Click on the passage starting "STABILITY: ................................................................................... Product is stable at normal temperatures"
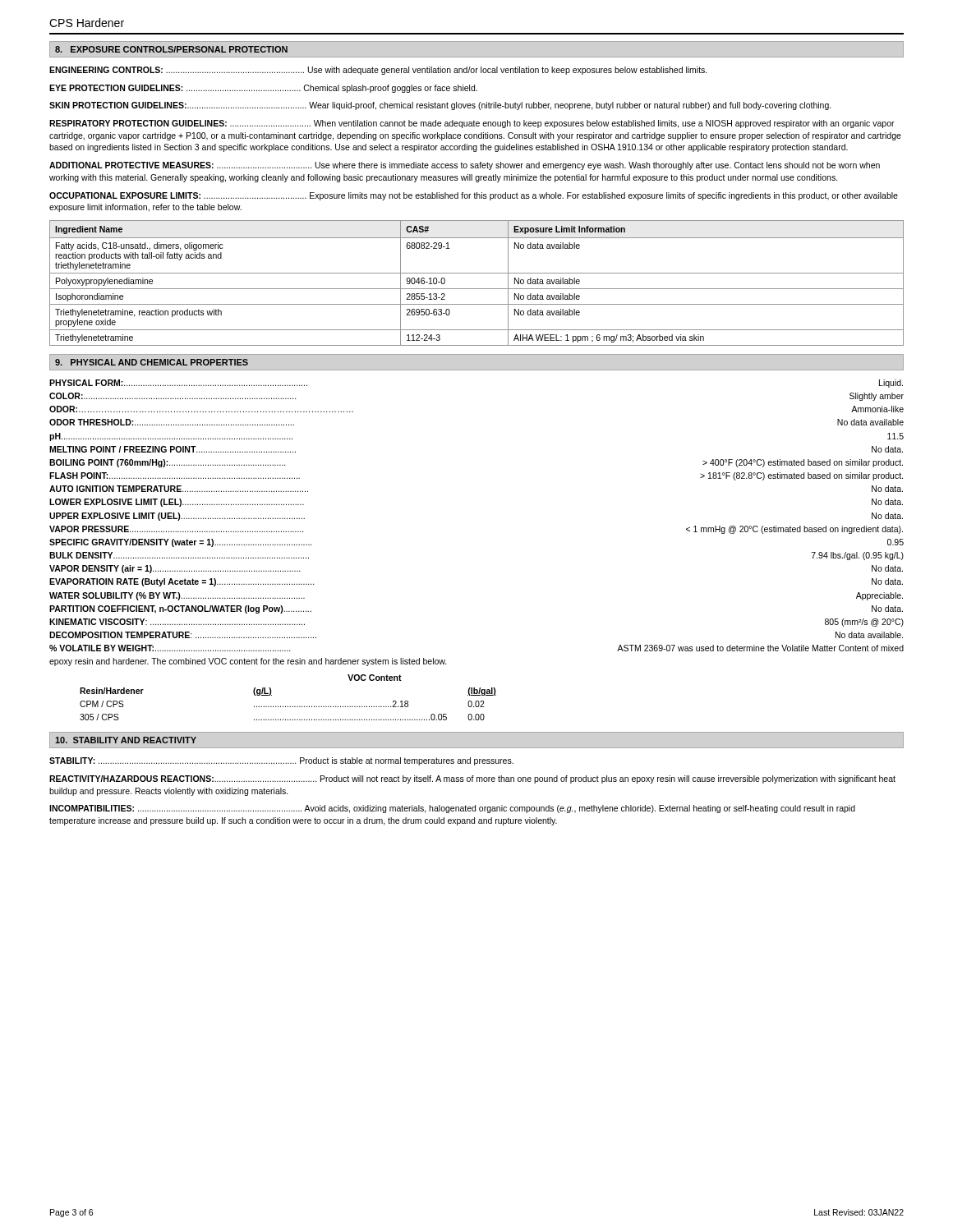The height and width of the screenshot is (1232, 953). [282, 761]
